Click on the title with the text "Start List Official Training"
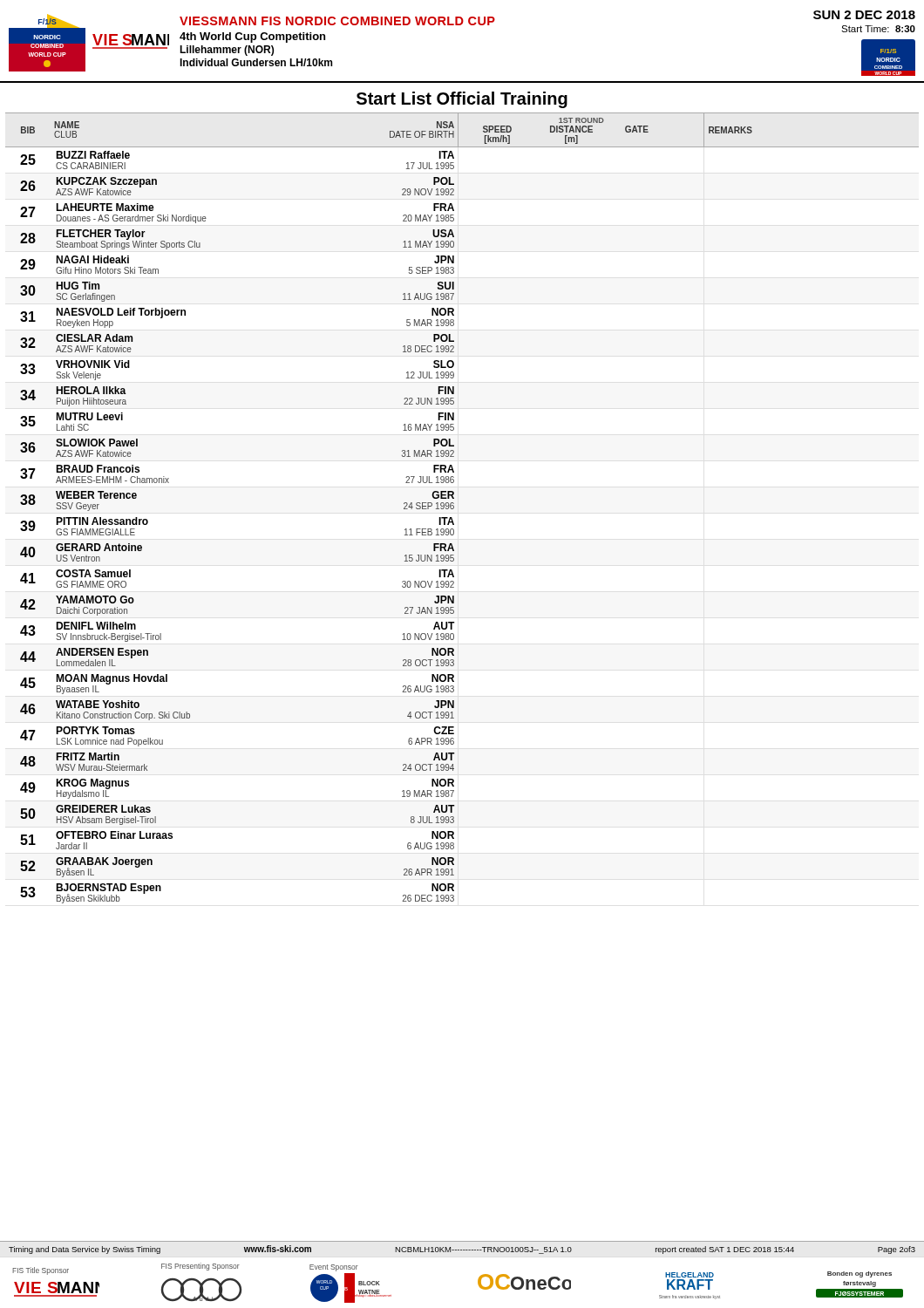Screen dimensions: 1308x924 [462, 99]
